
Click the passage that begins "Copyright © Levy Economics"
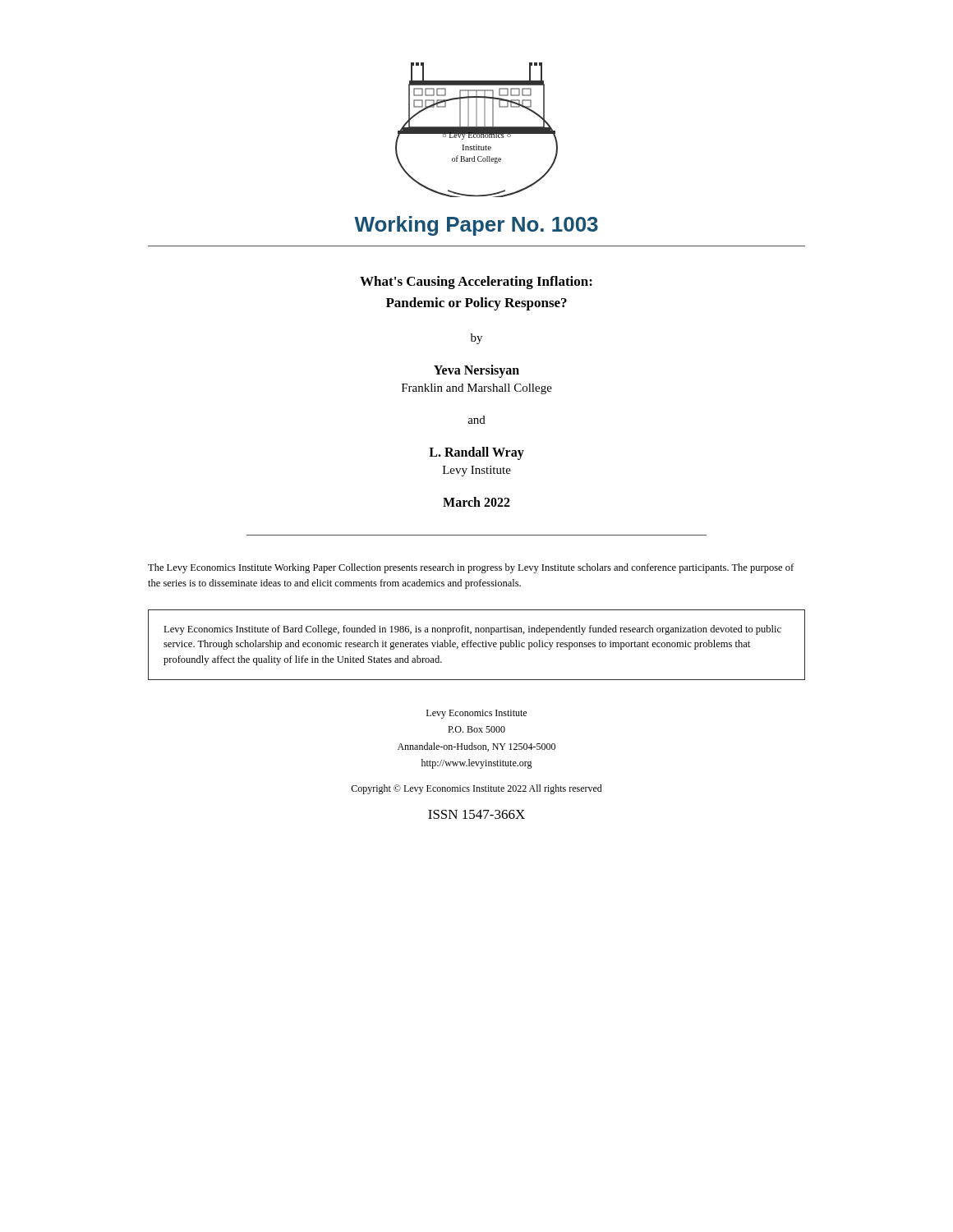(476, 789)
